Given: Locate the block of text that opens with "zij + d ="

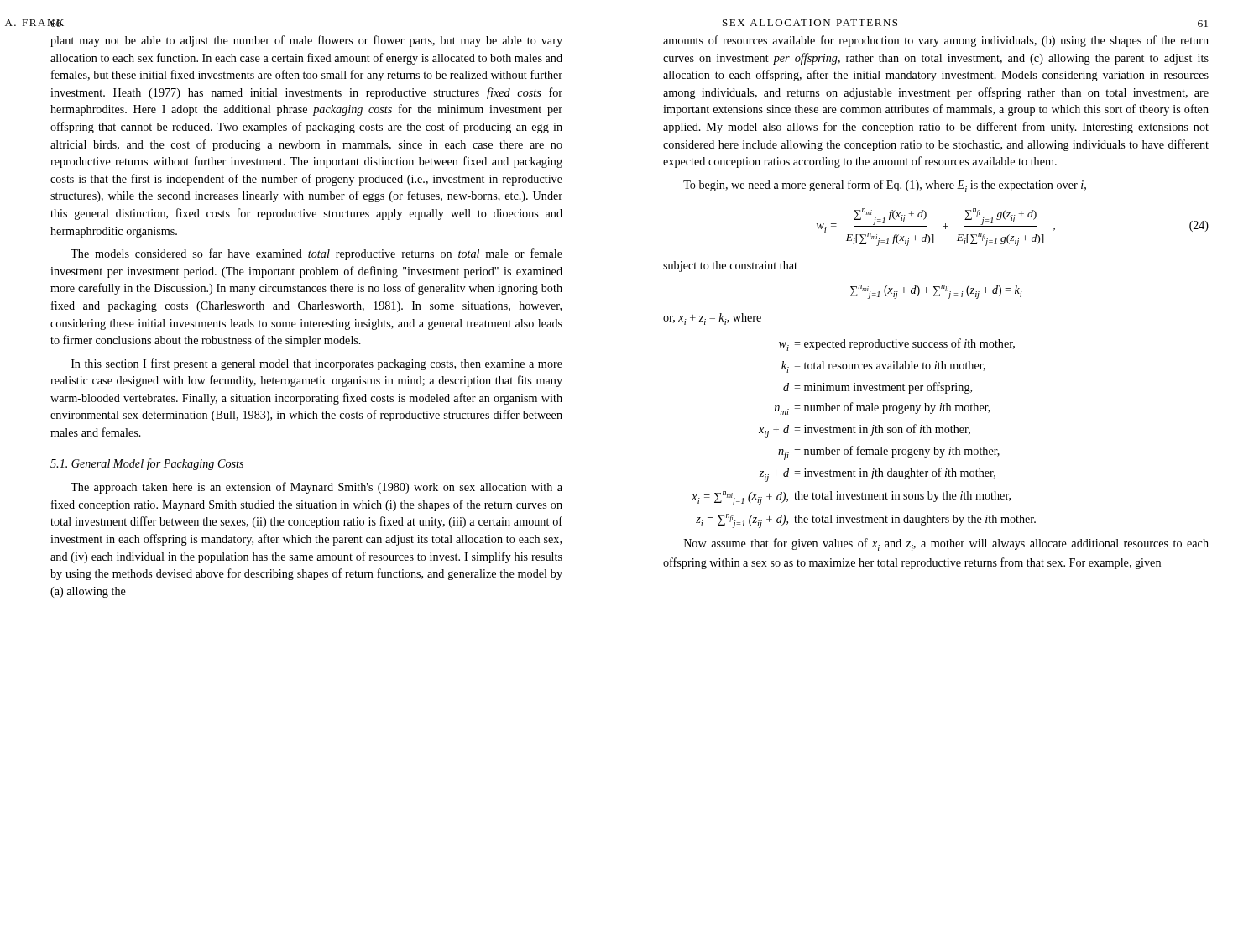Looking at the screenshot, I should [944, 474].
